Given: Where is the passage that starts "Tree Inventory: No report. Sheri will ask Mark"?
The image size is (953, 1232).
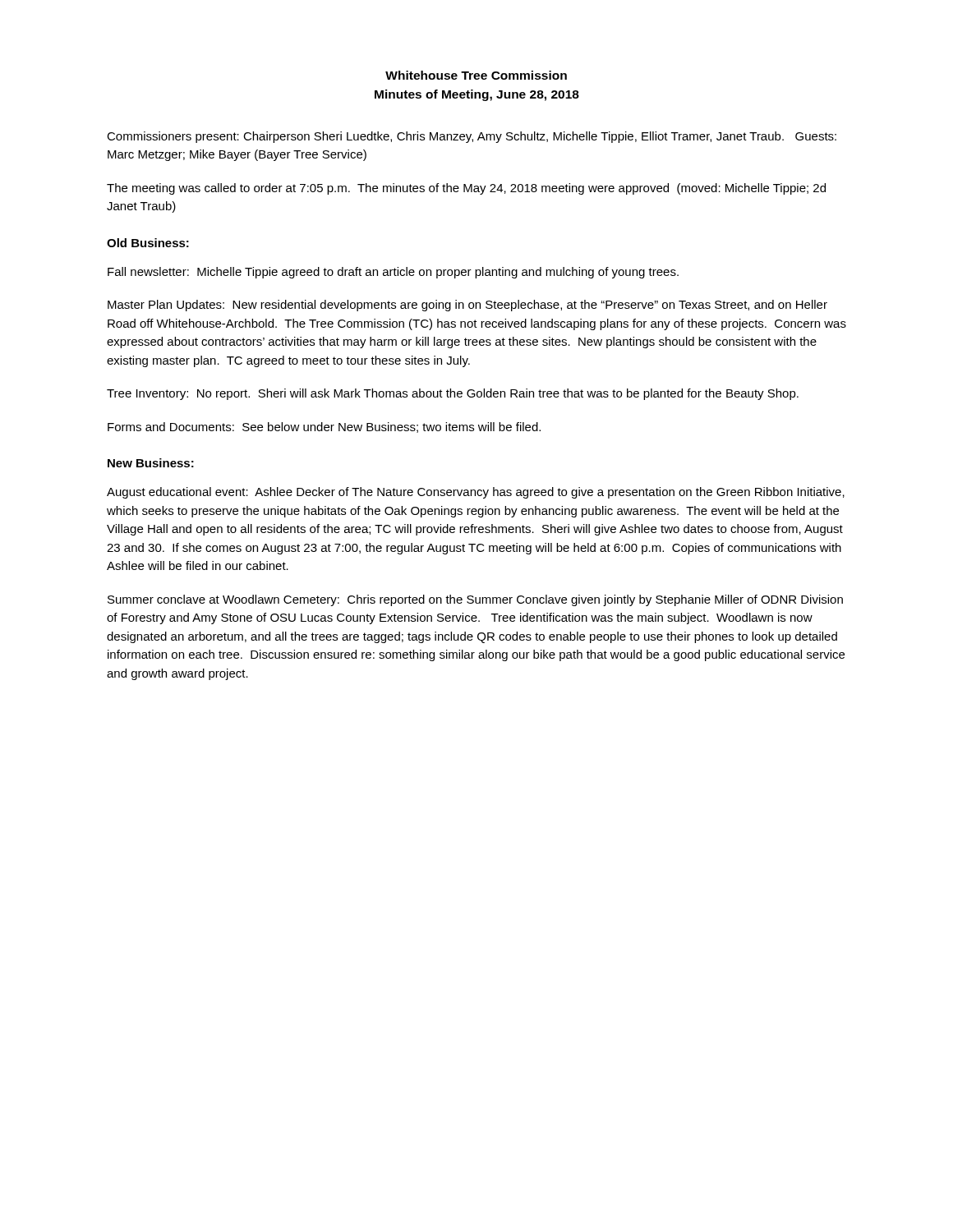Looking at the screenshot, I should tap(453, 393).
